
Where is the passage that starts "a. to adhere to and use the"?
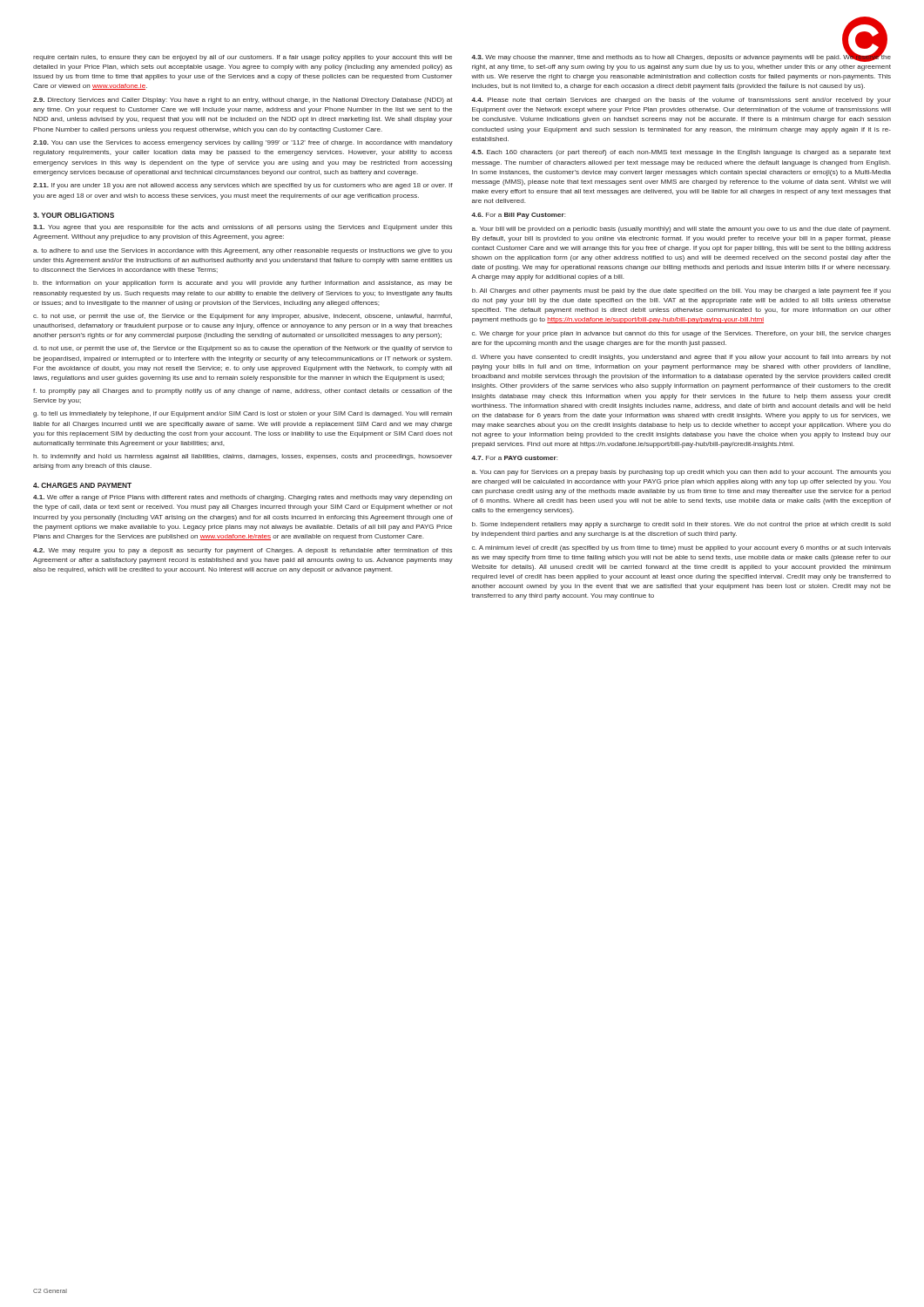click(243, 260)
